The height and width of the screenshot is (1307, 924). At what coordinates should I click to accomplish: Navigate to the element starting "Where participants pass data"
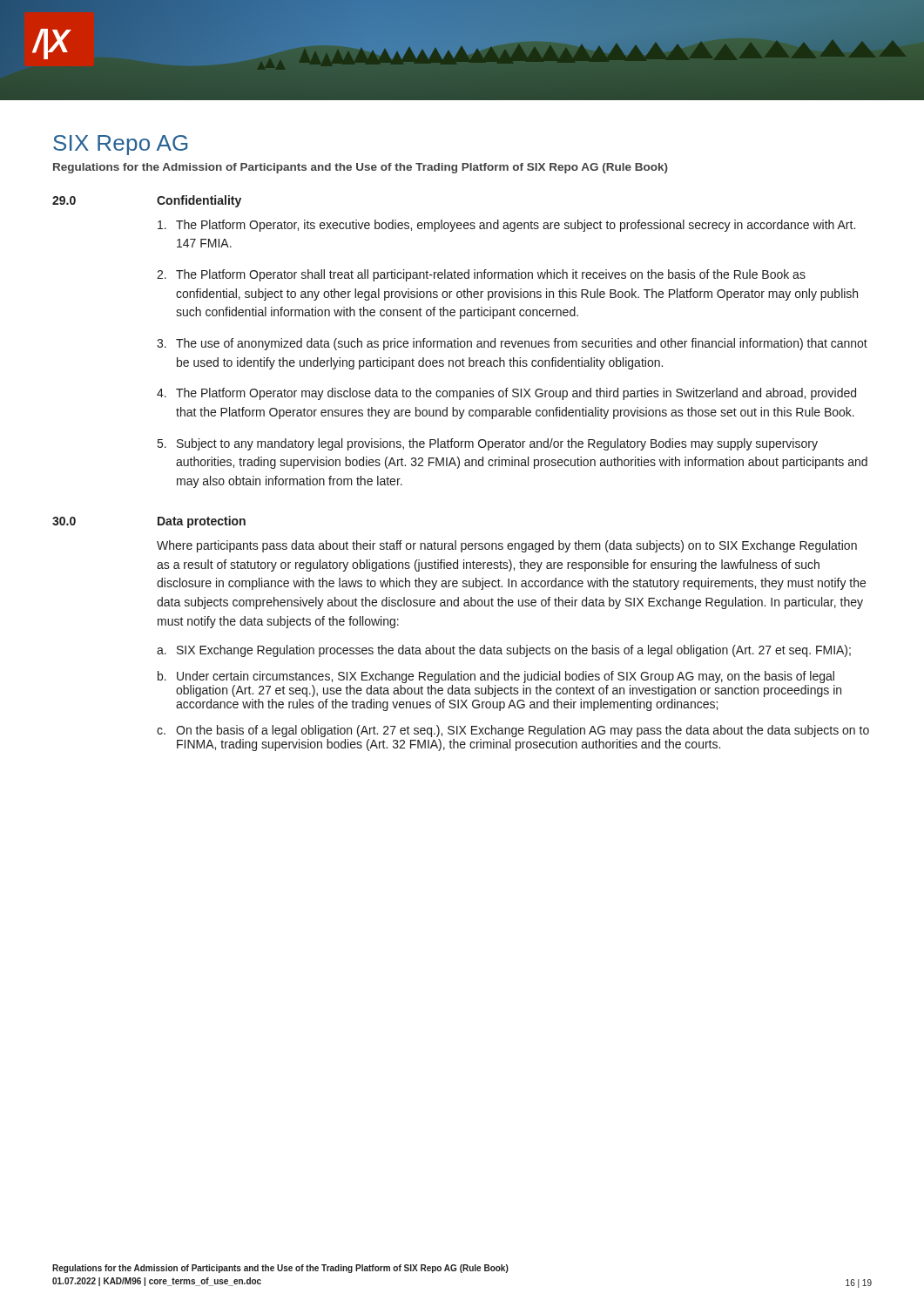512,583
